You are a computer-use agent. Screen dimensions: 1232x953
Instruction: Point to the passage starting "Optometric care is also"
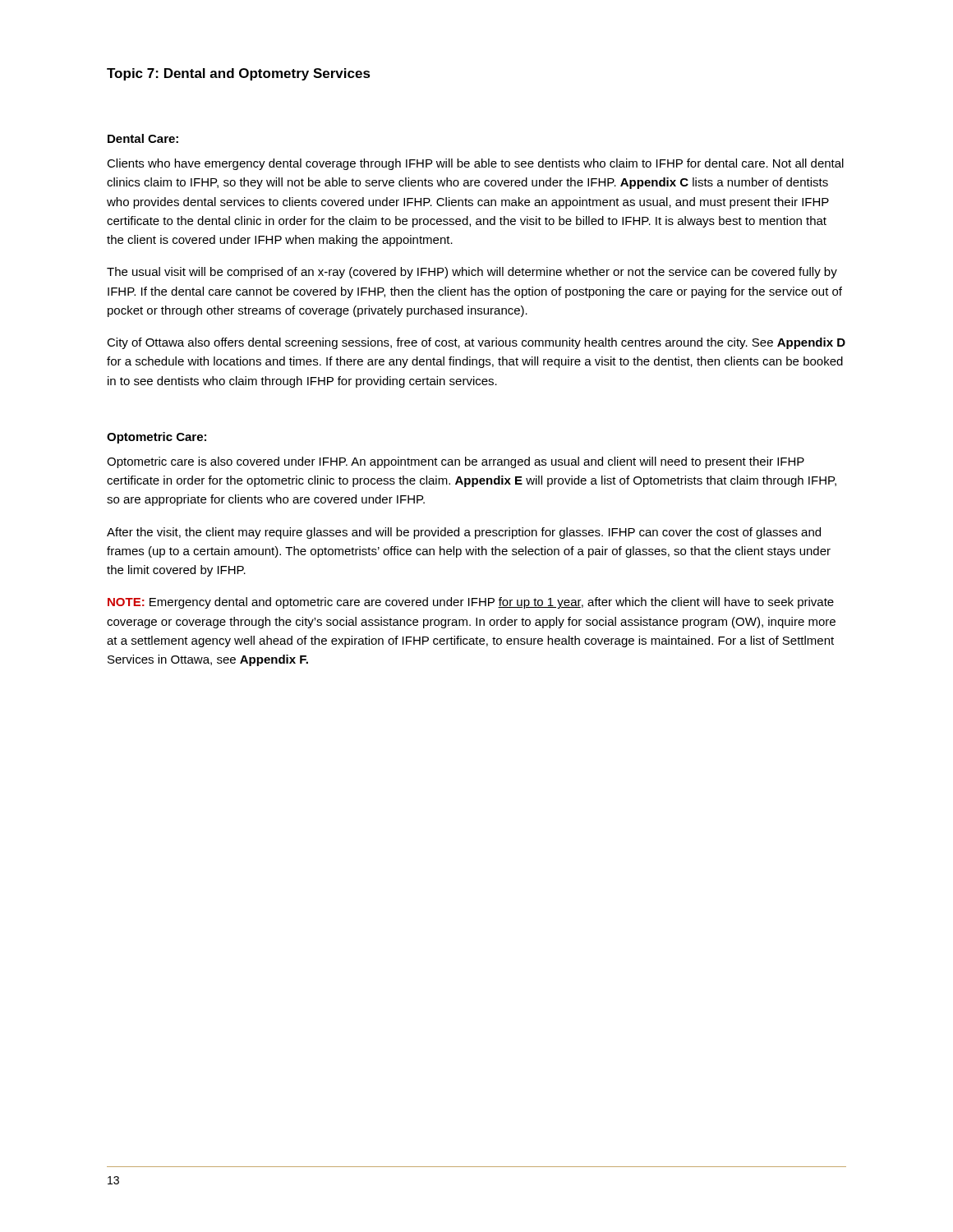click(x=472, y=480)
